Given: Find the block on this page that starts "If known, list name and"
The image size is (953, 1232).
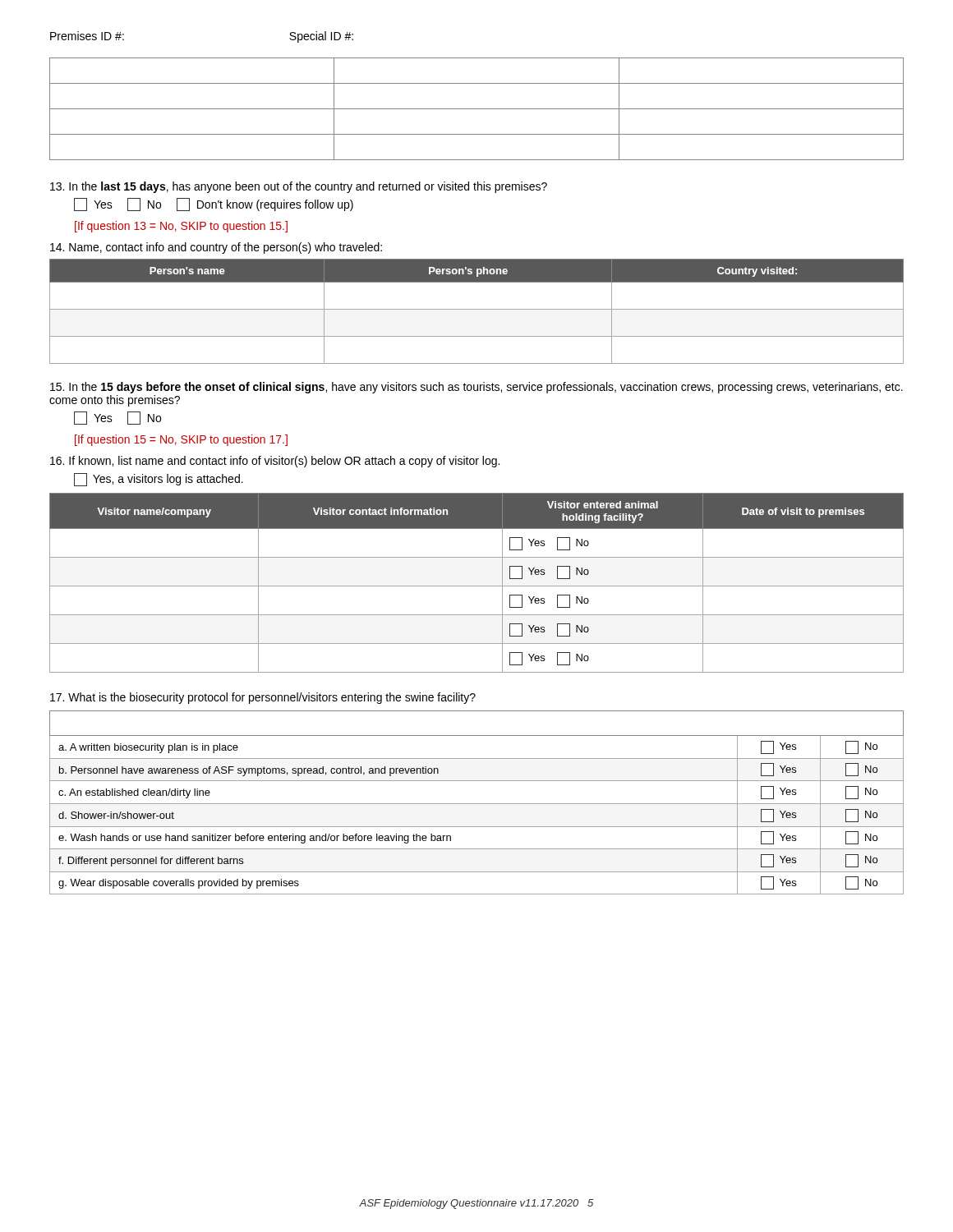Looking at the screenshot, I should (x=476, y=461).
